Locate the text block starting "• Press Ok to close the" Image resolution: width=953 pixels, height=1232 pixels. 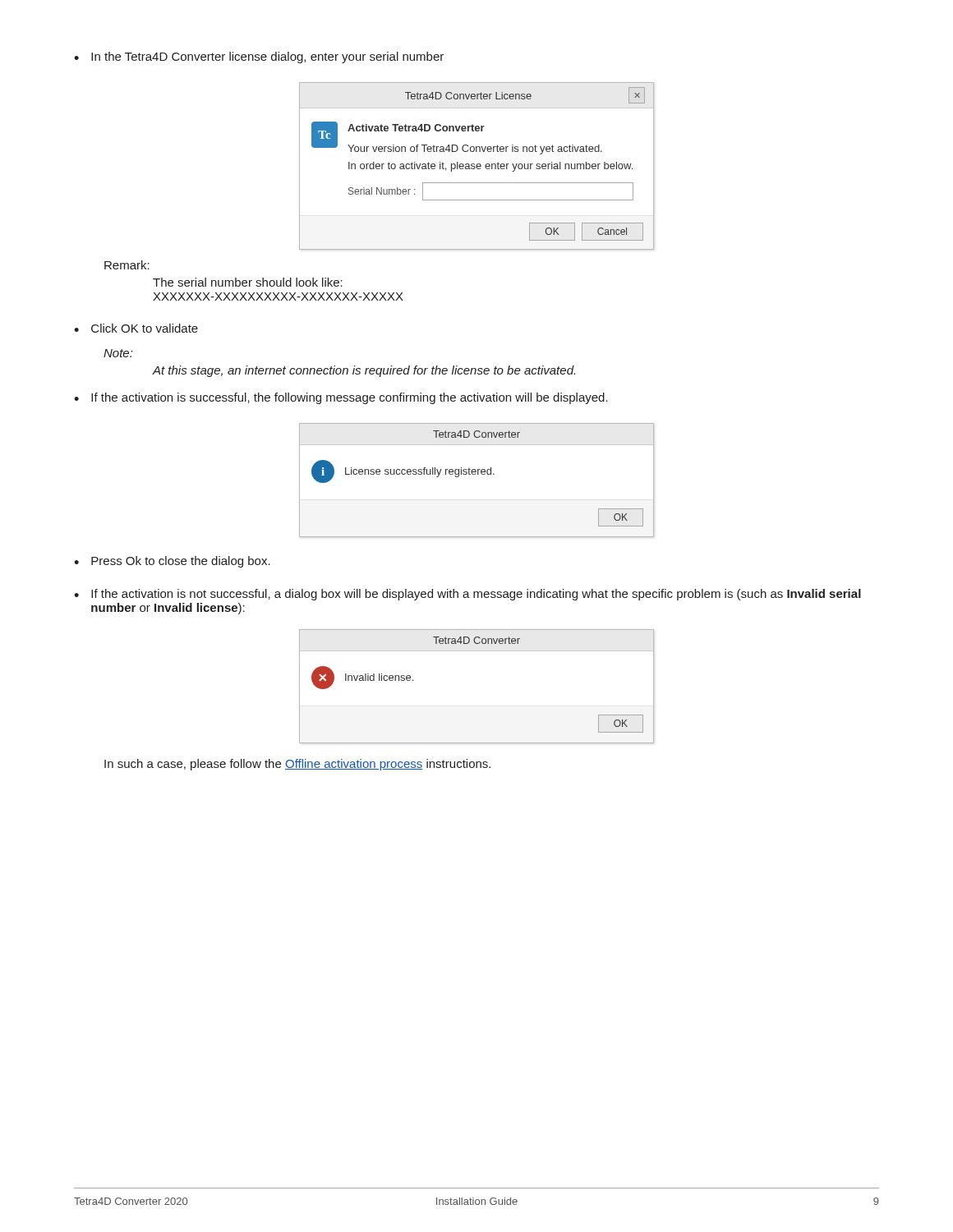coord(172,562)
